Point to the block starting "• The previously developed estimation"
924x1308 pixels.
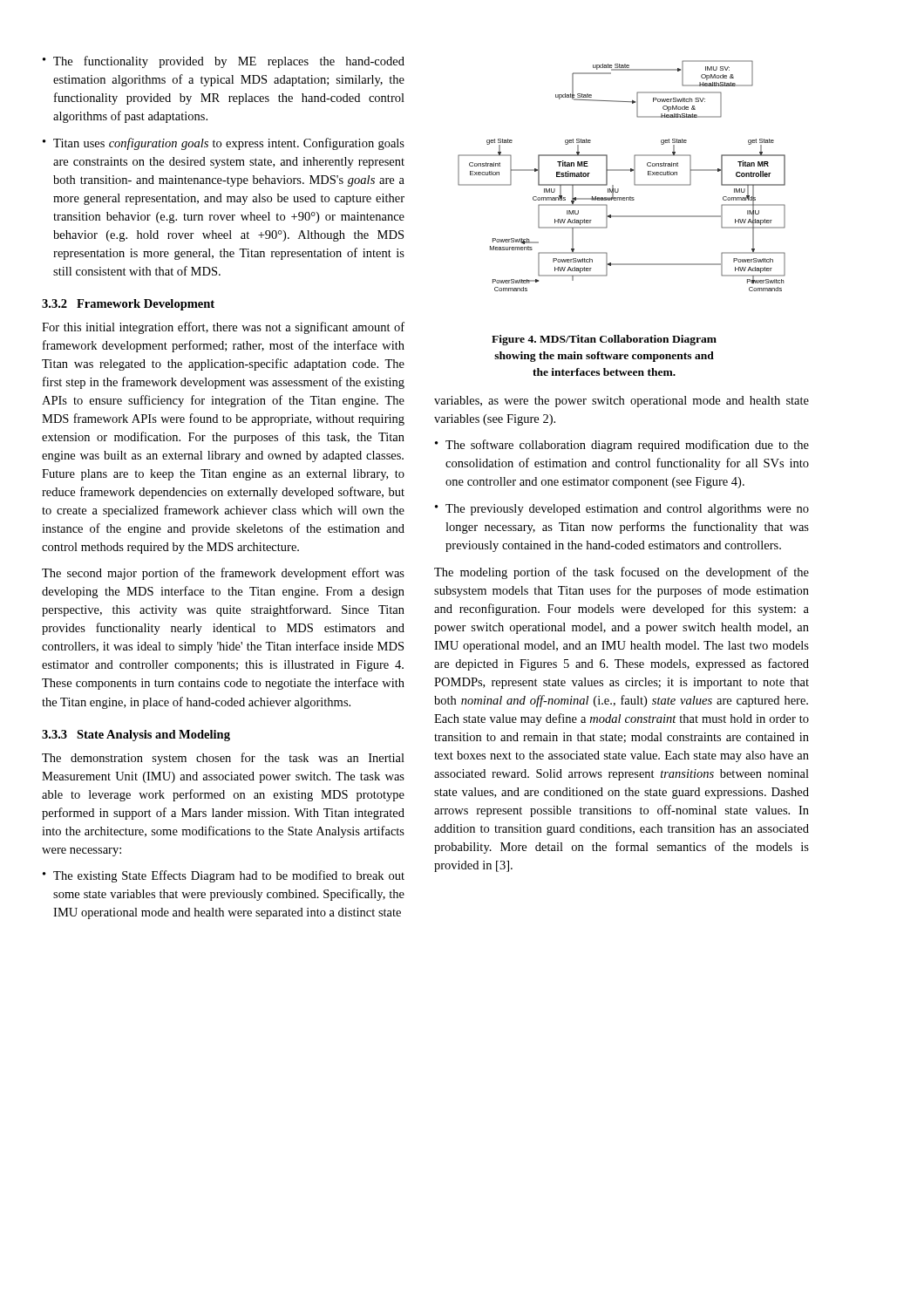pyautogui.click(x=622, y=527)
